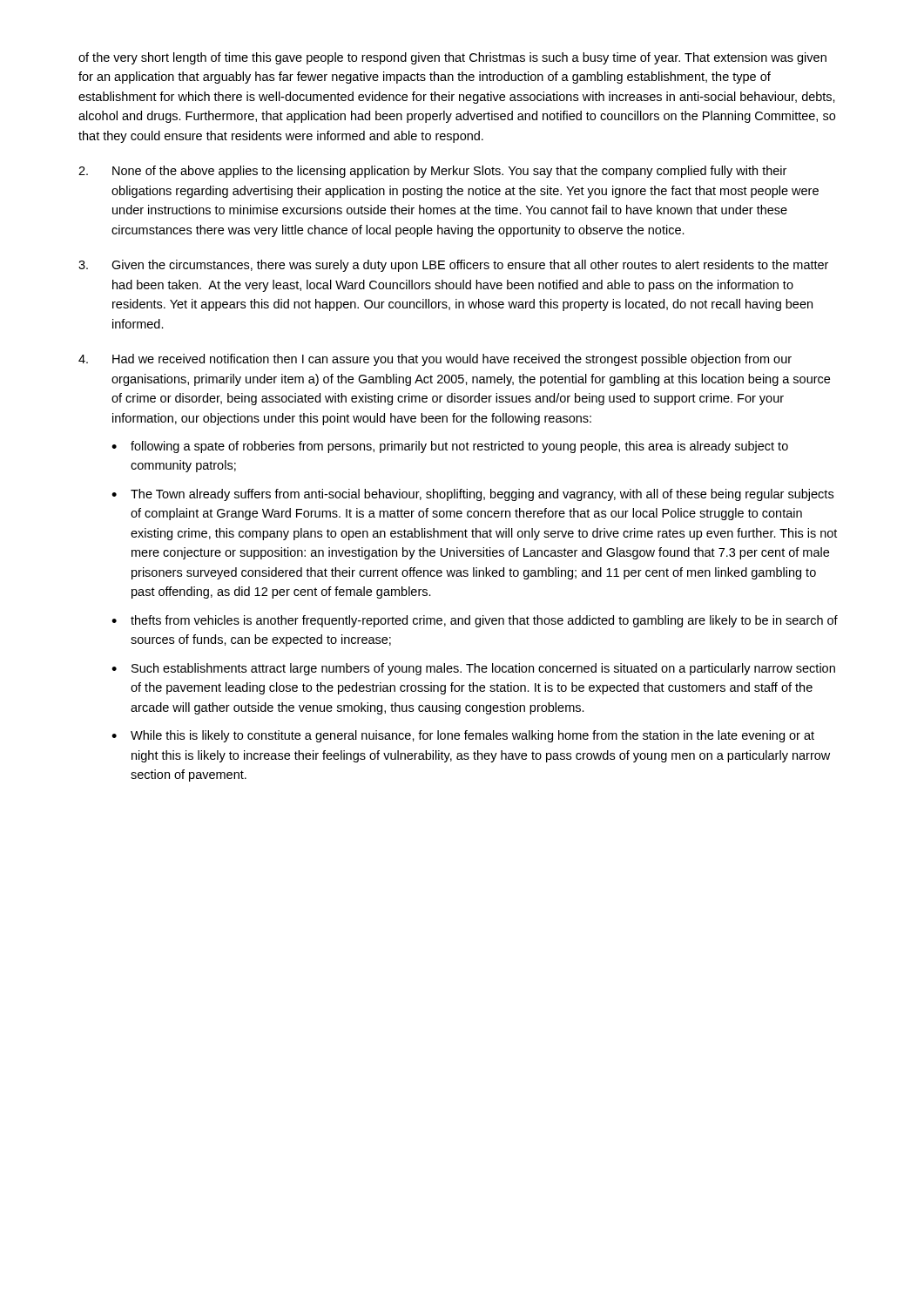Find the text starting "• thefts from vehicles is another frequently-reported"

pyautogui.click(x=476, y=630)
